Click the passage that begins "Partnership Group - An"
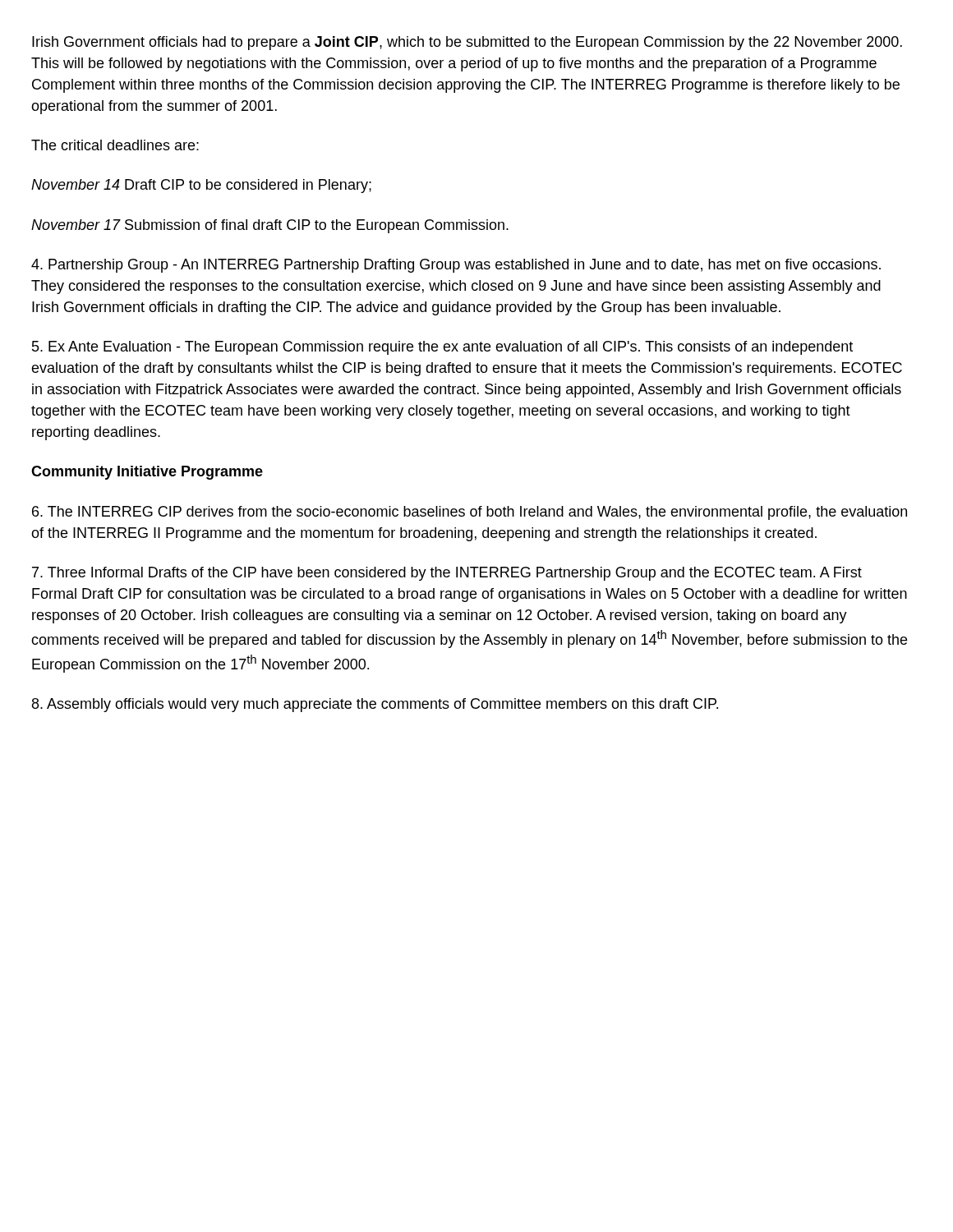The image size is (953, 1232). coord(457,286)
